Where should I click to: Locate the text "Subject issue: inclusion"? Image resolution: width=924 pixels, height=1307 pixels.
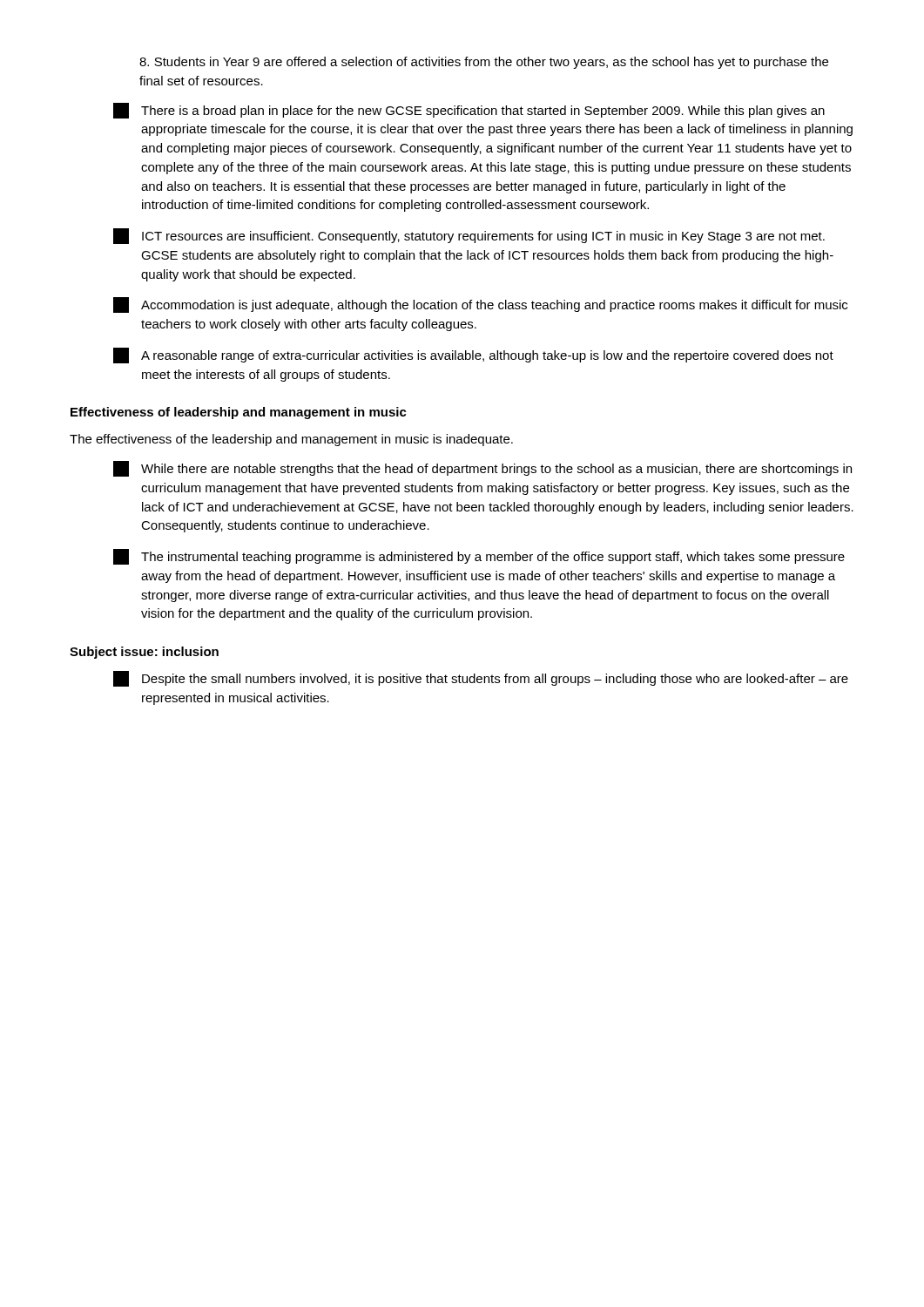[x=144, y=651]
